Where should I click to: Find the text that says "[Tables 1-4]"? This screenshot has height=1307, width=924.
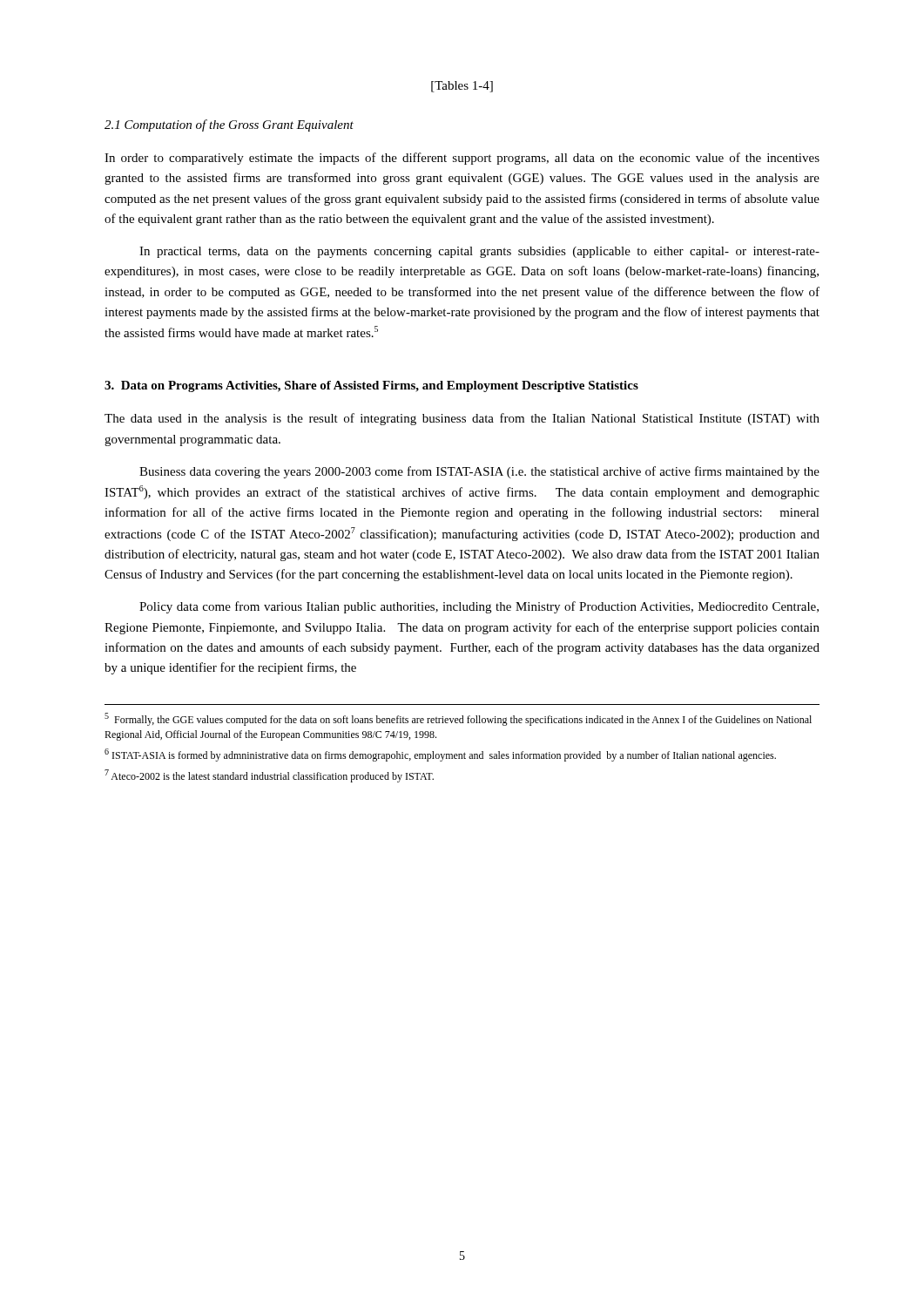coord(462,85)
